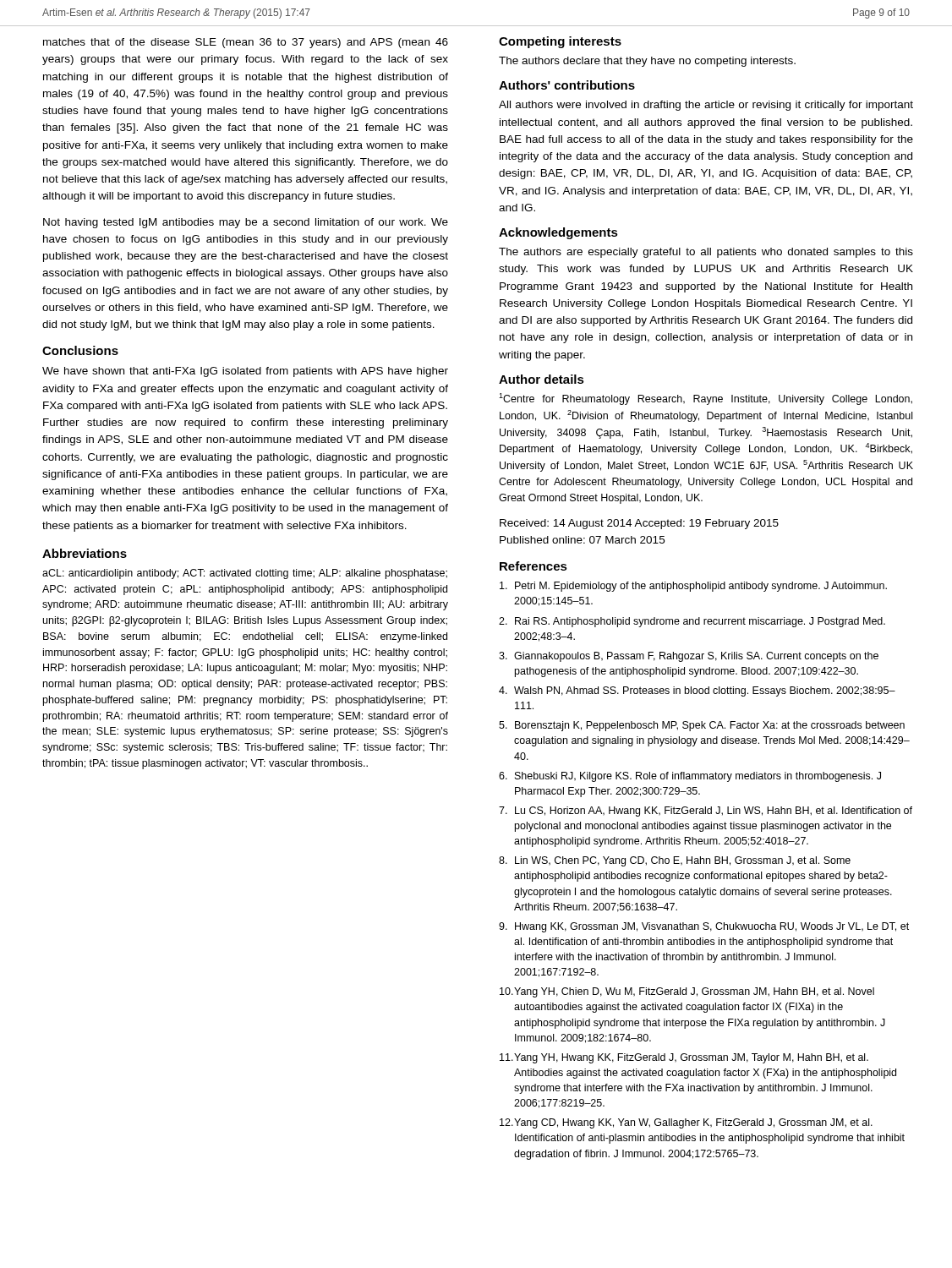Screen dimensions: 1268x952
Task: Select the text block starting "Competing interests"
Action: click(560, 41)
